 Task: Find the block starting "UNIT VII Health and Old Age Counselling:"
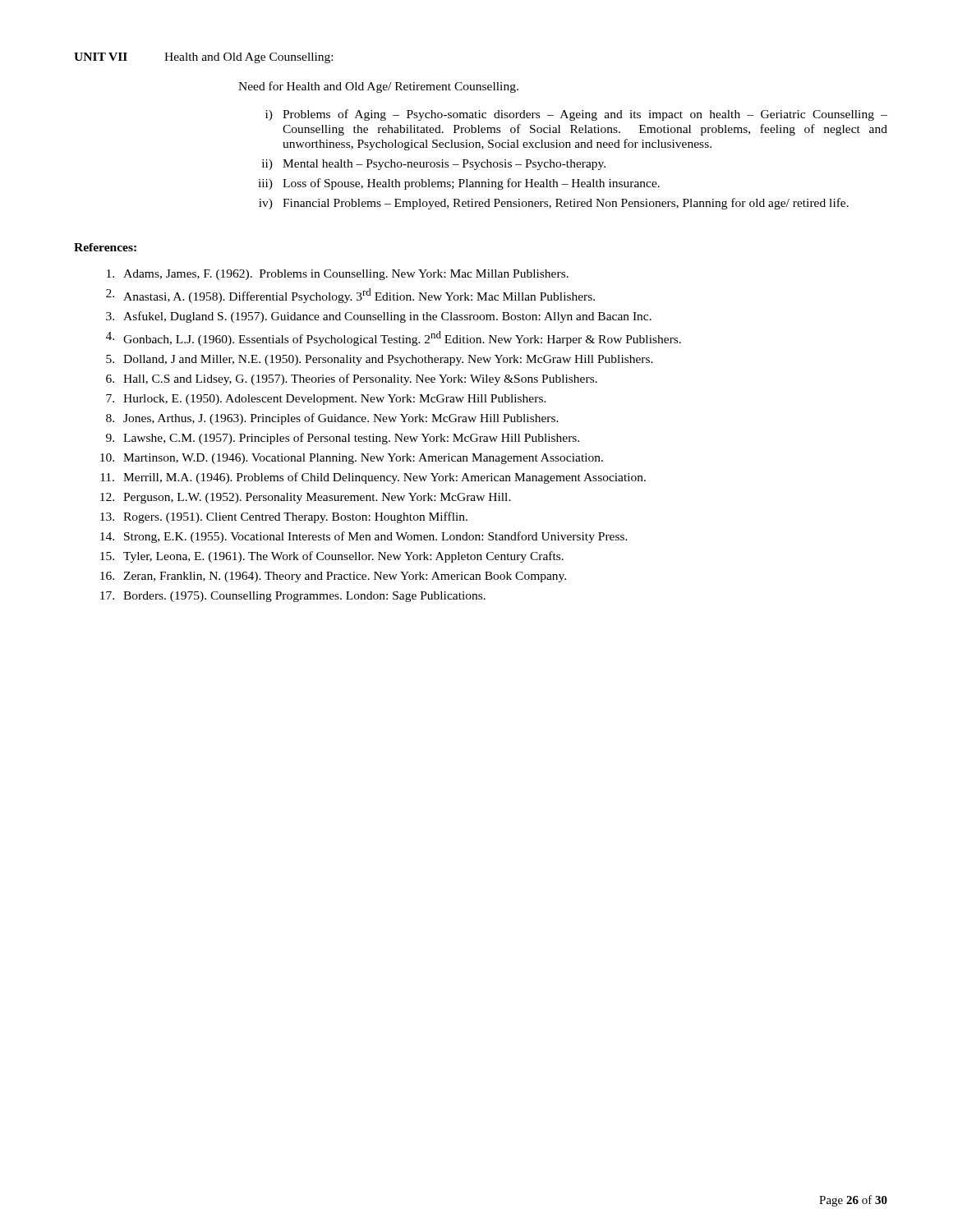point(204,57)
